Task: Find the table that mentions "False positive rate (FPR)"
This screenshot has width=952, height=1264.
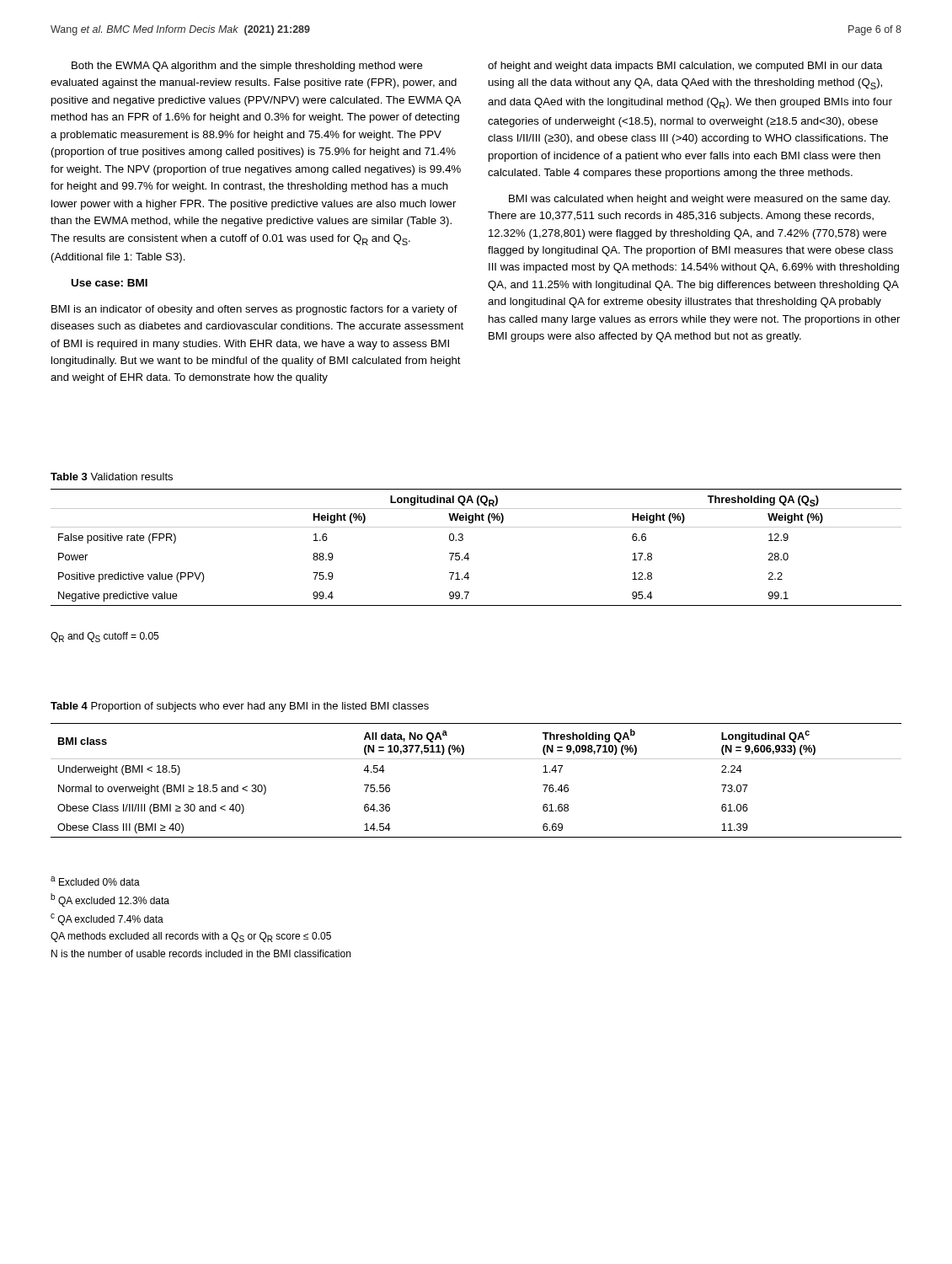Action: point(476,547)
